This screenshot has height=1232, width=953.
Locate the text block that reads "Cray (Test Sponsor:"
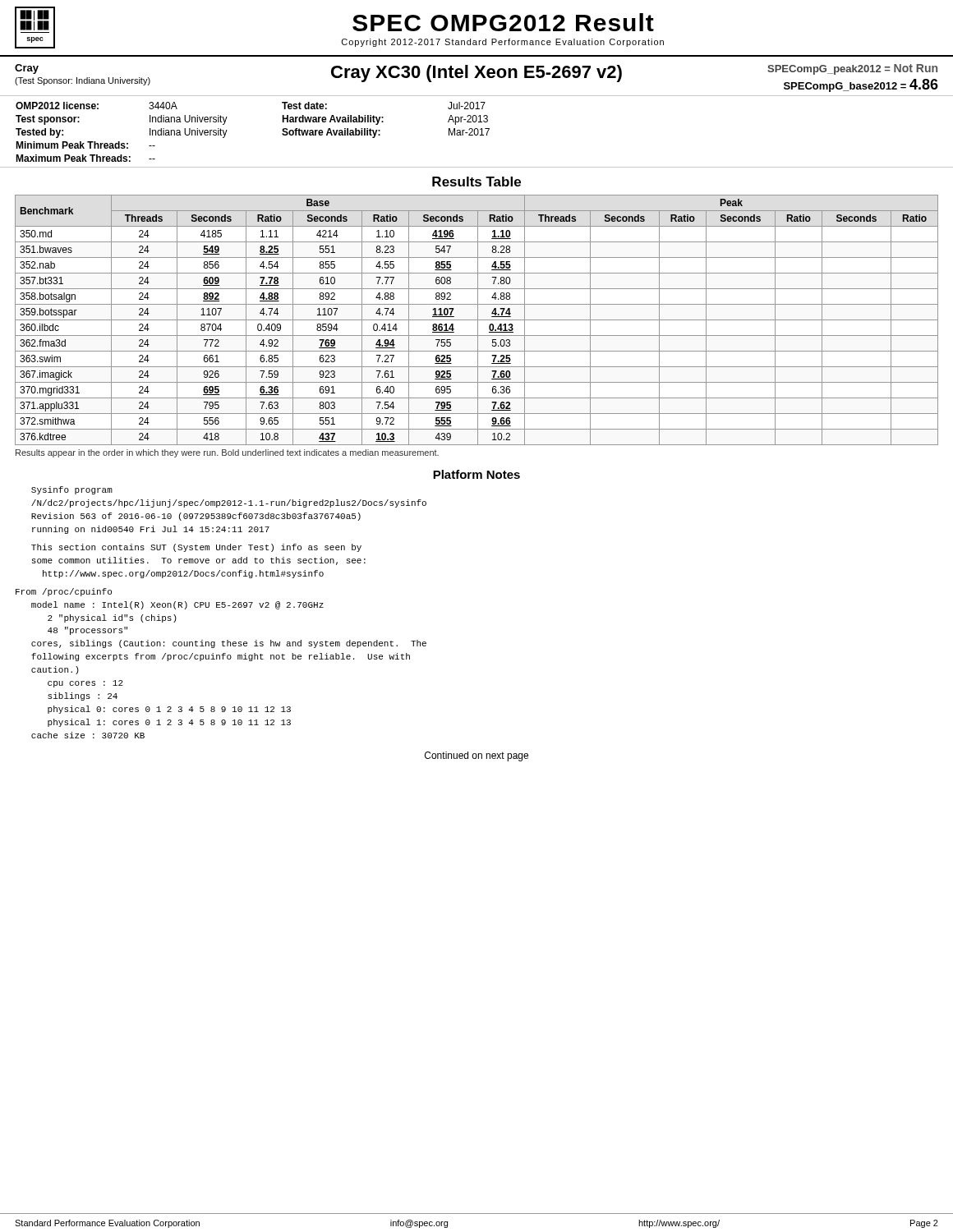coord(83,74)
